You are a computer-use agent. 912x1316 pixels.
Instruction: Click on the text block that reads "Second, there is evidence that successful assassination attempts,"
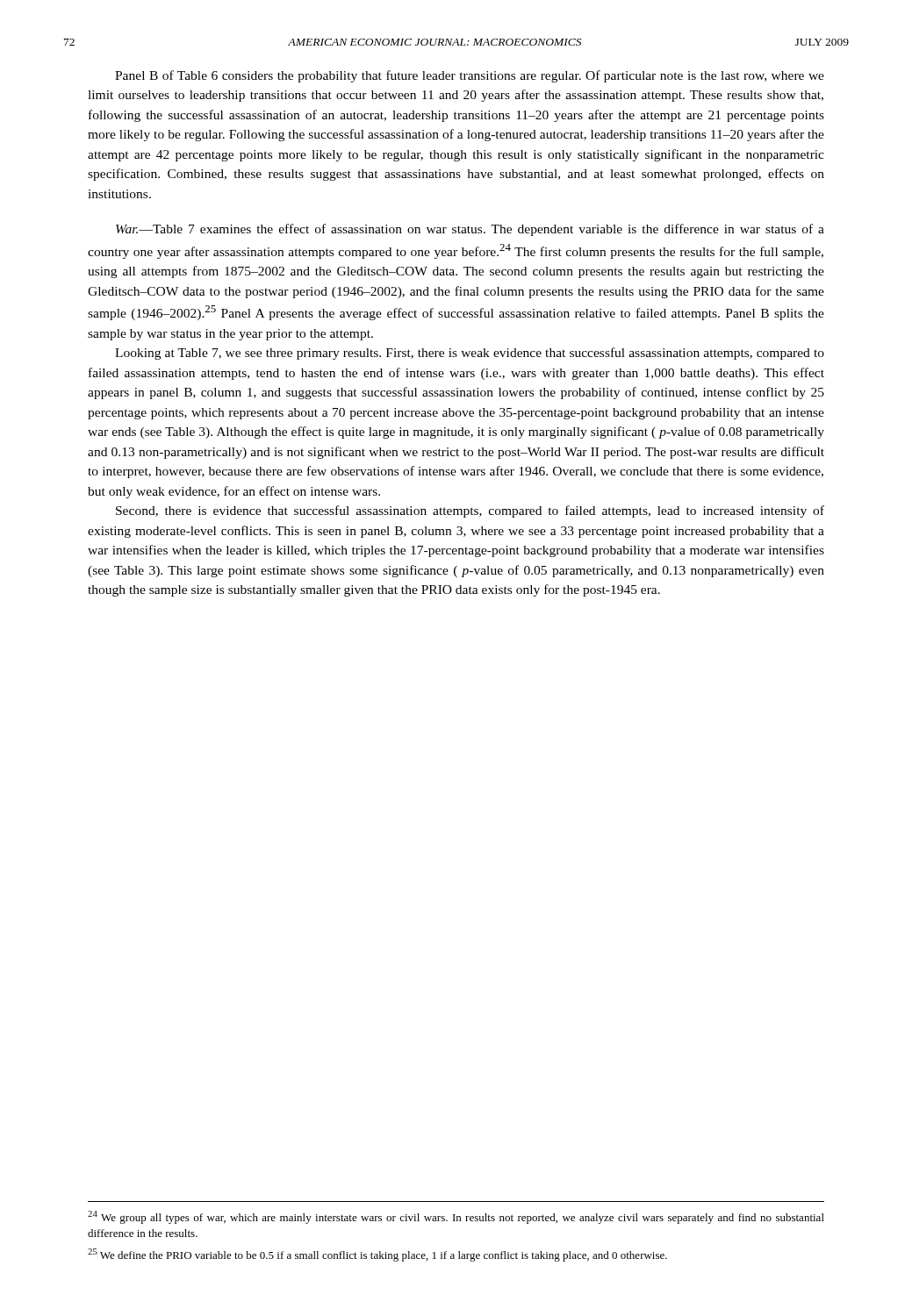click(x=456, y=550)
